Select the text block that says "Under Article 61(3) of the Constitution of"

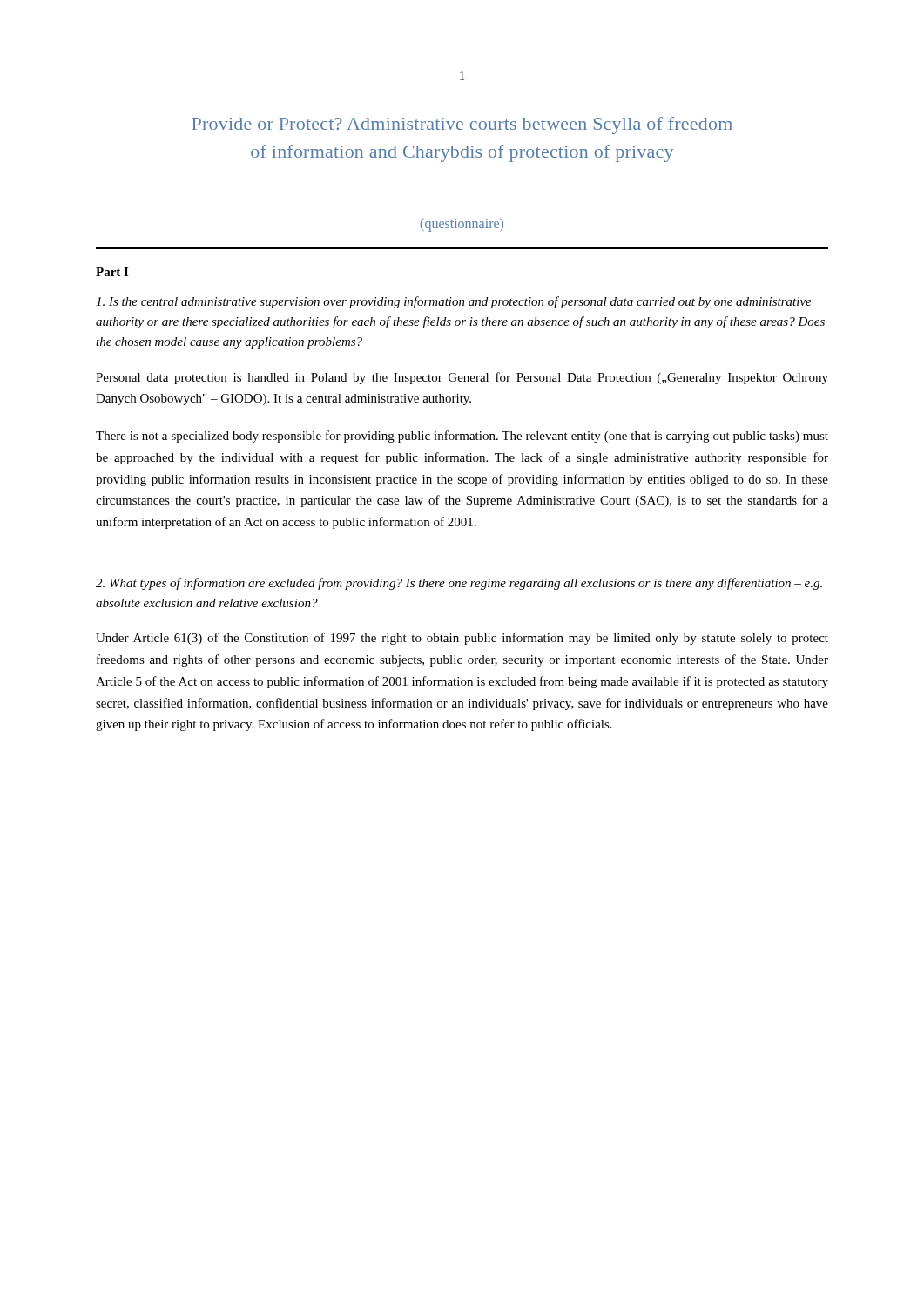(462, 681)
